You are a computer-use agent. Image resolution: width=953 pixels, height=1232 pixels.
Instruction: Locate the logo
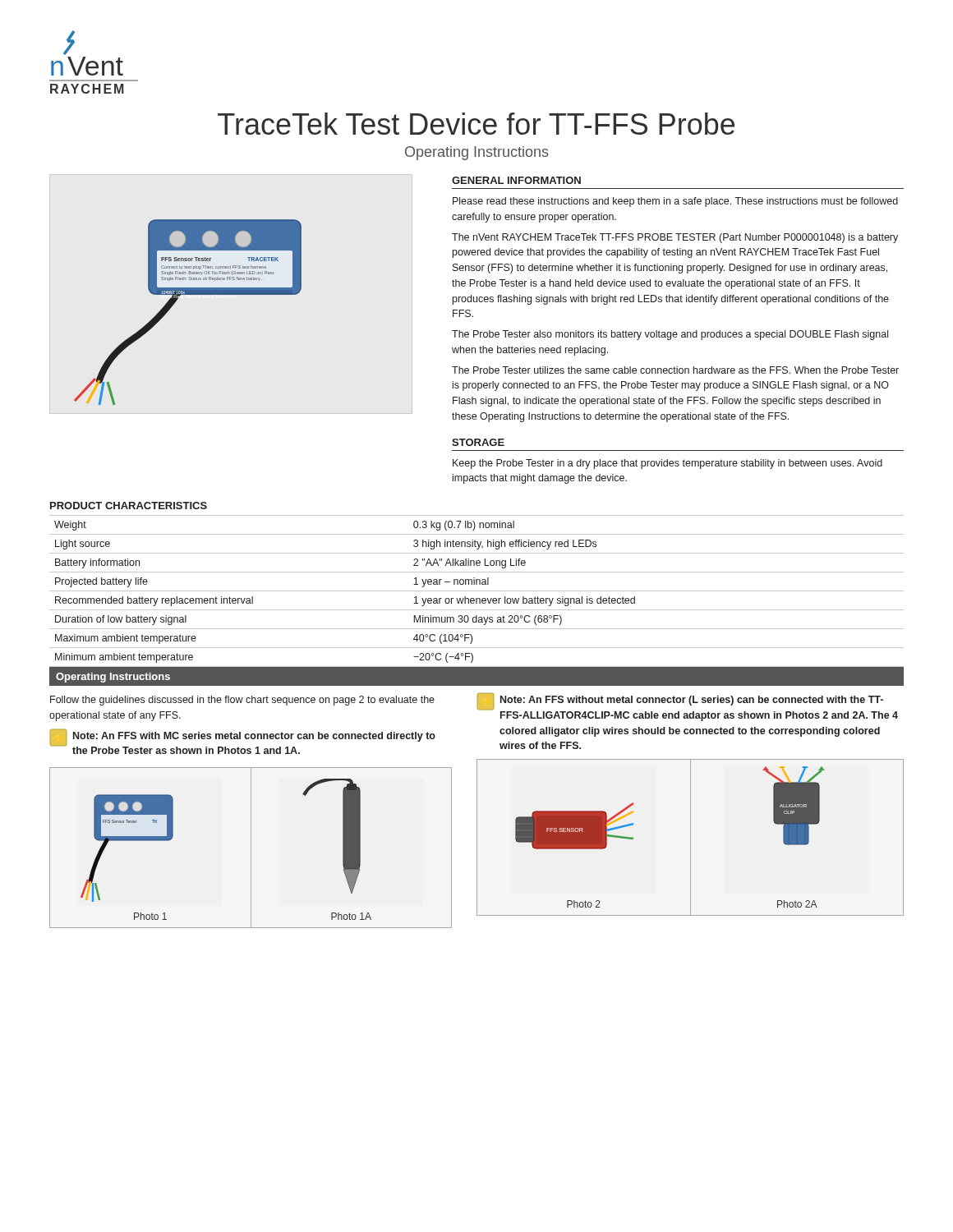point(476,62)
